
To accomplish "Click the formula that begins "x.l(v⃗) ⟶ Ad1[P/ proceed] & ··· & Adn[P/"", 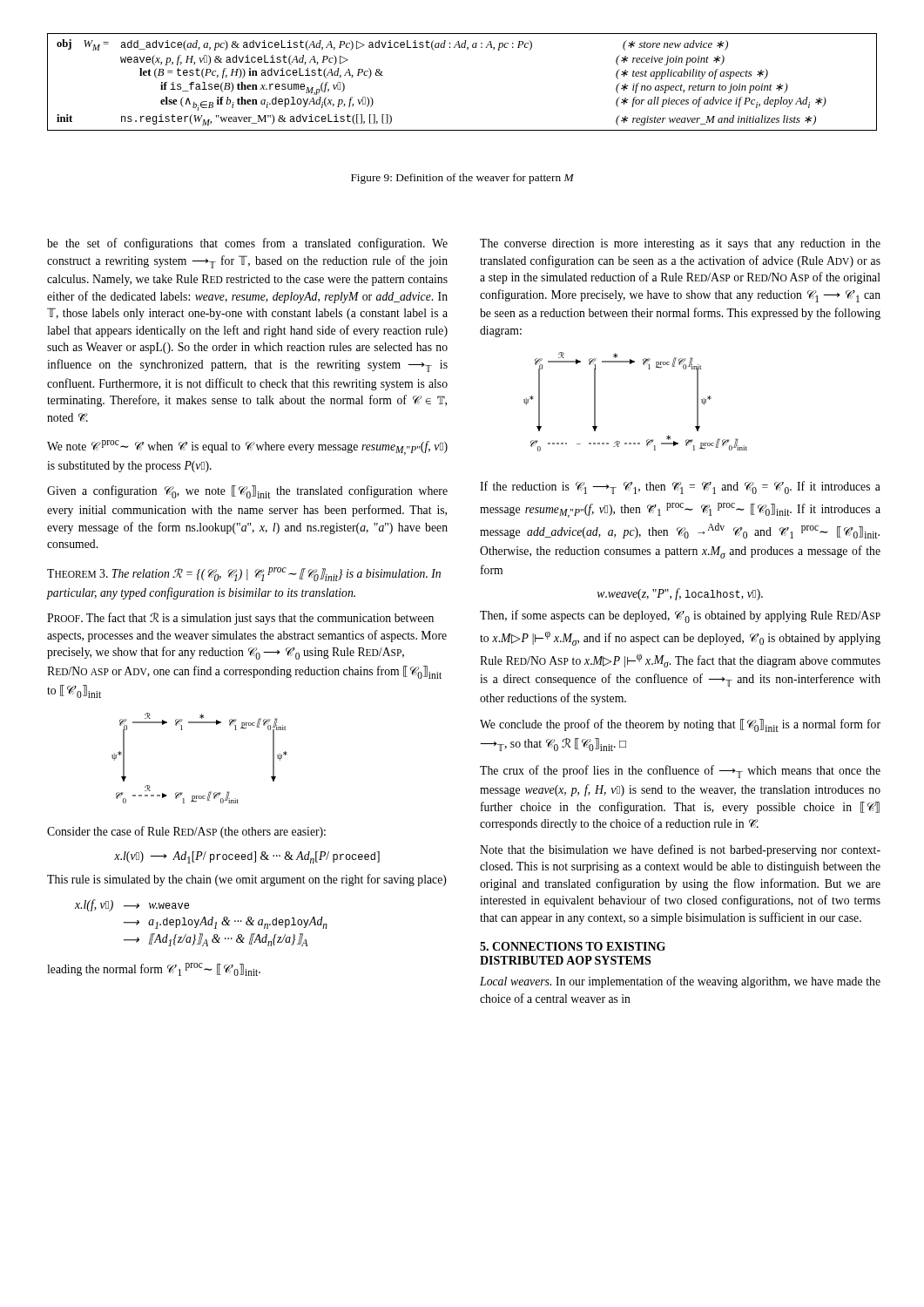I will [x=247, y=858].
